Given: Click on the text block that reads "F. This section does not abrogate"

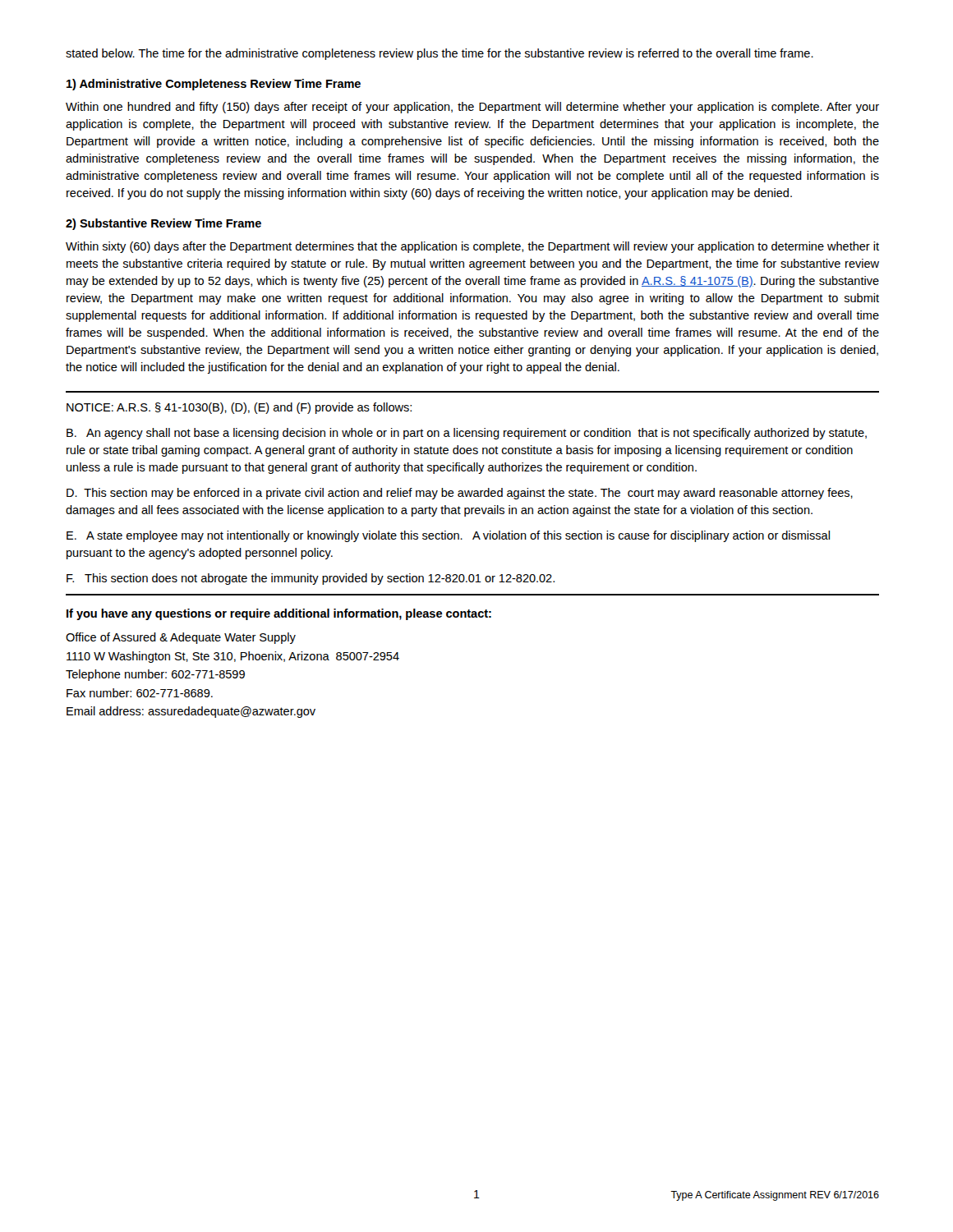Looking at the screenshot, I should [x=311, y=578].
